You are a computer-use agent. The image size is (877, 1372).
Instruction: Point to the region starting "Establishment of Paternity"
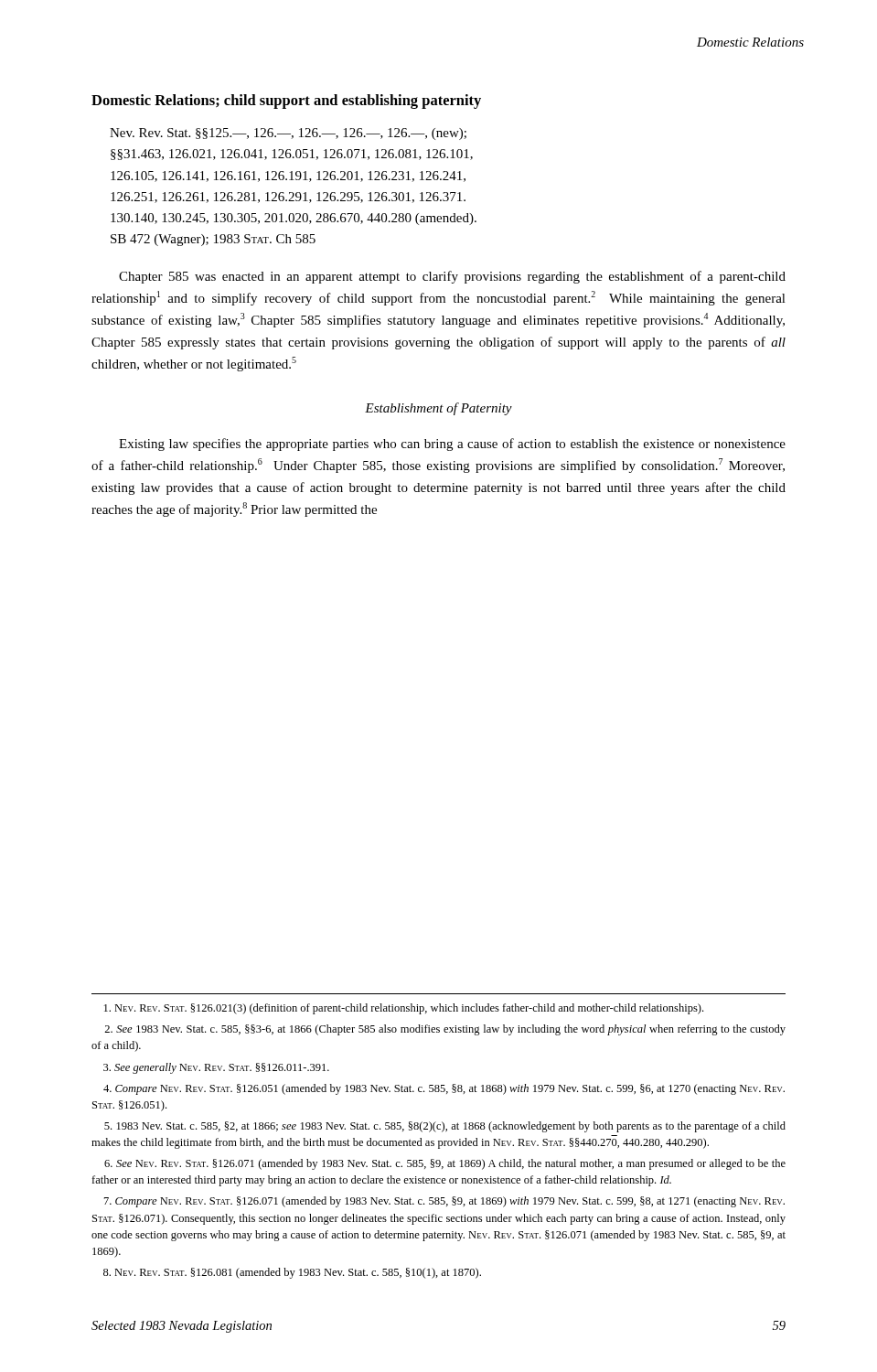tap(438, 407)
